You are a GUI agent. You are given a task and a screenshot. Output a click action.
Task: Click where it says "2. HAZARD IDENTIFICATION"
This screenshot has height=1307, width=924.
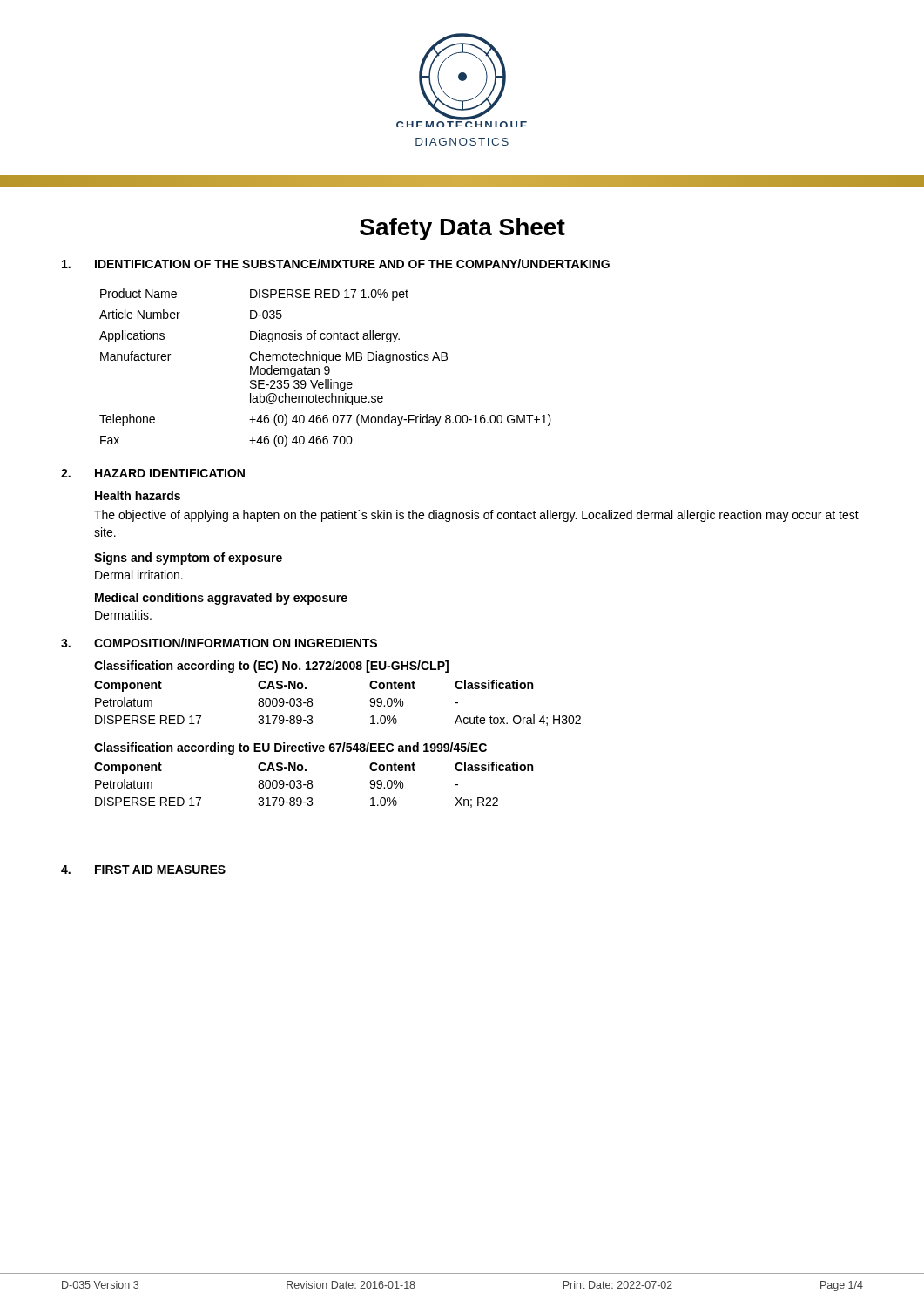(x=153, y=473)
